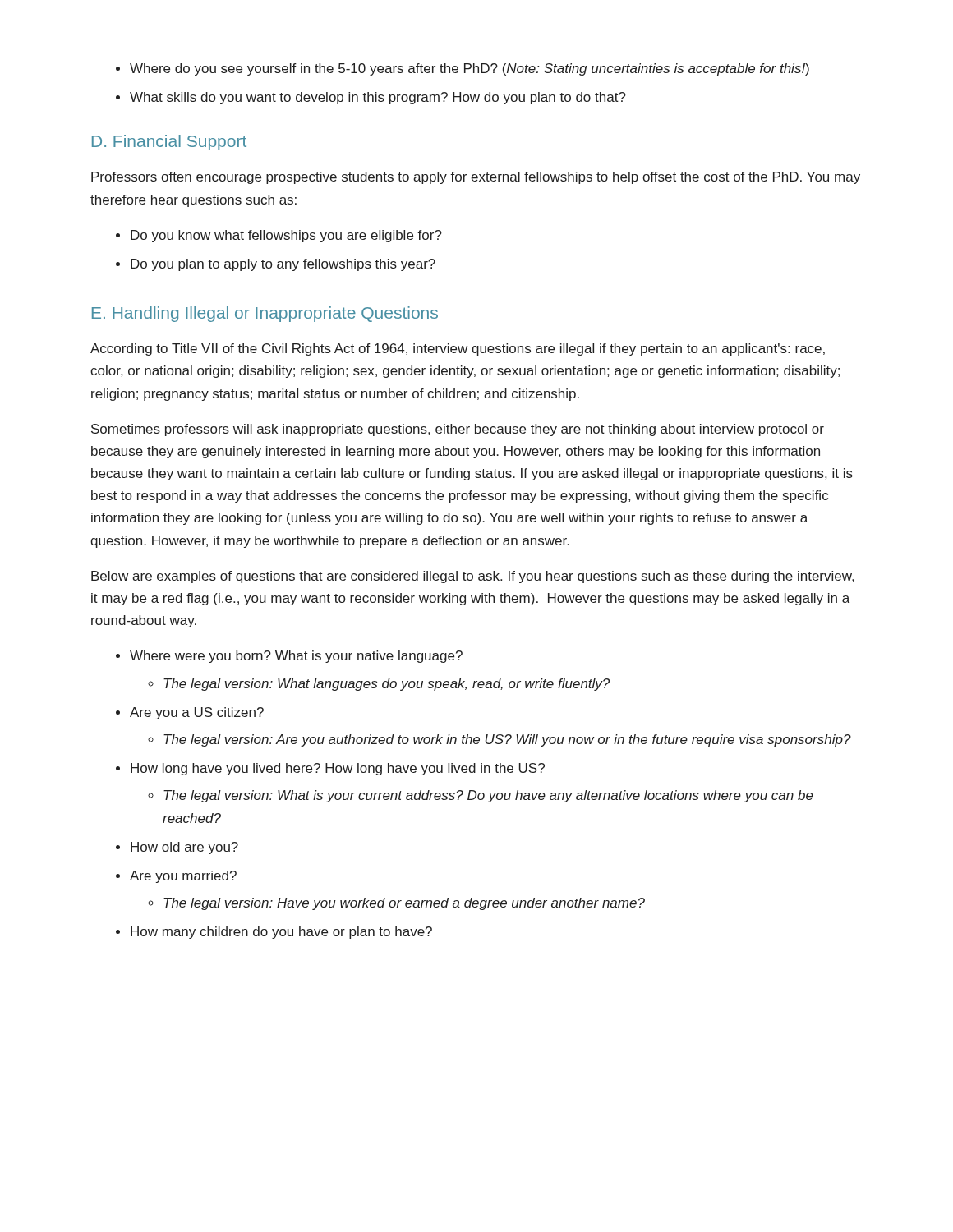Where is the passage that starts "What skills do you want to develop in"?
Viewport: 953px width, 1232px height.
pos(496,98)
